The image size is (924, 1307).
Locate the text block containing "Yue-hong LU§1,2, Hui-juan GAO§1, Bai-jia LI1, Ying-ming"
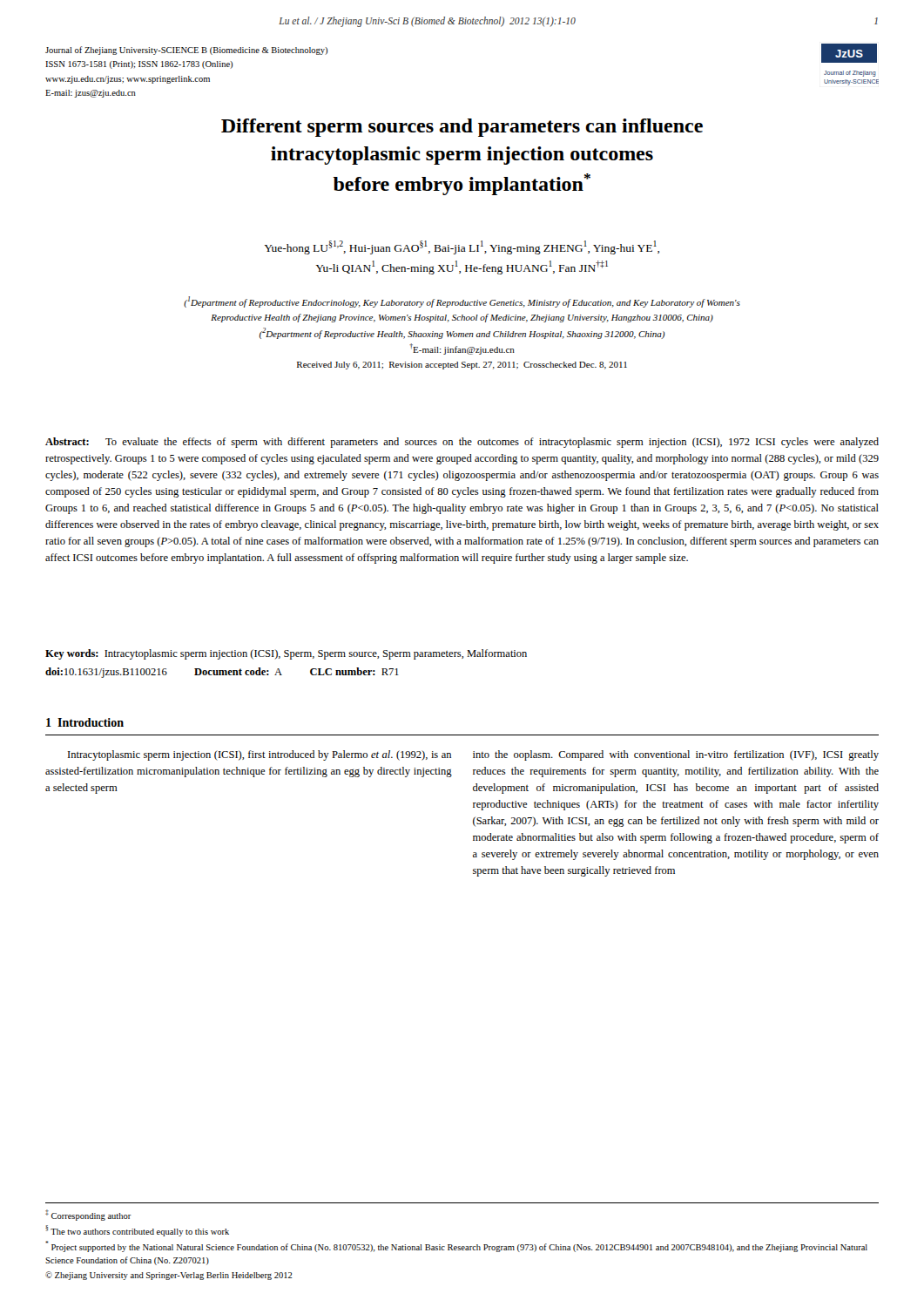coord(462,256)
